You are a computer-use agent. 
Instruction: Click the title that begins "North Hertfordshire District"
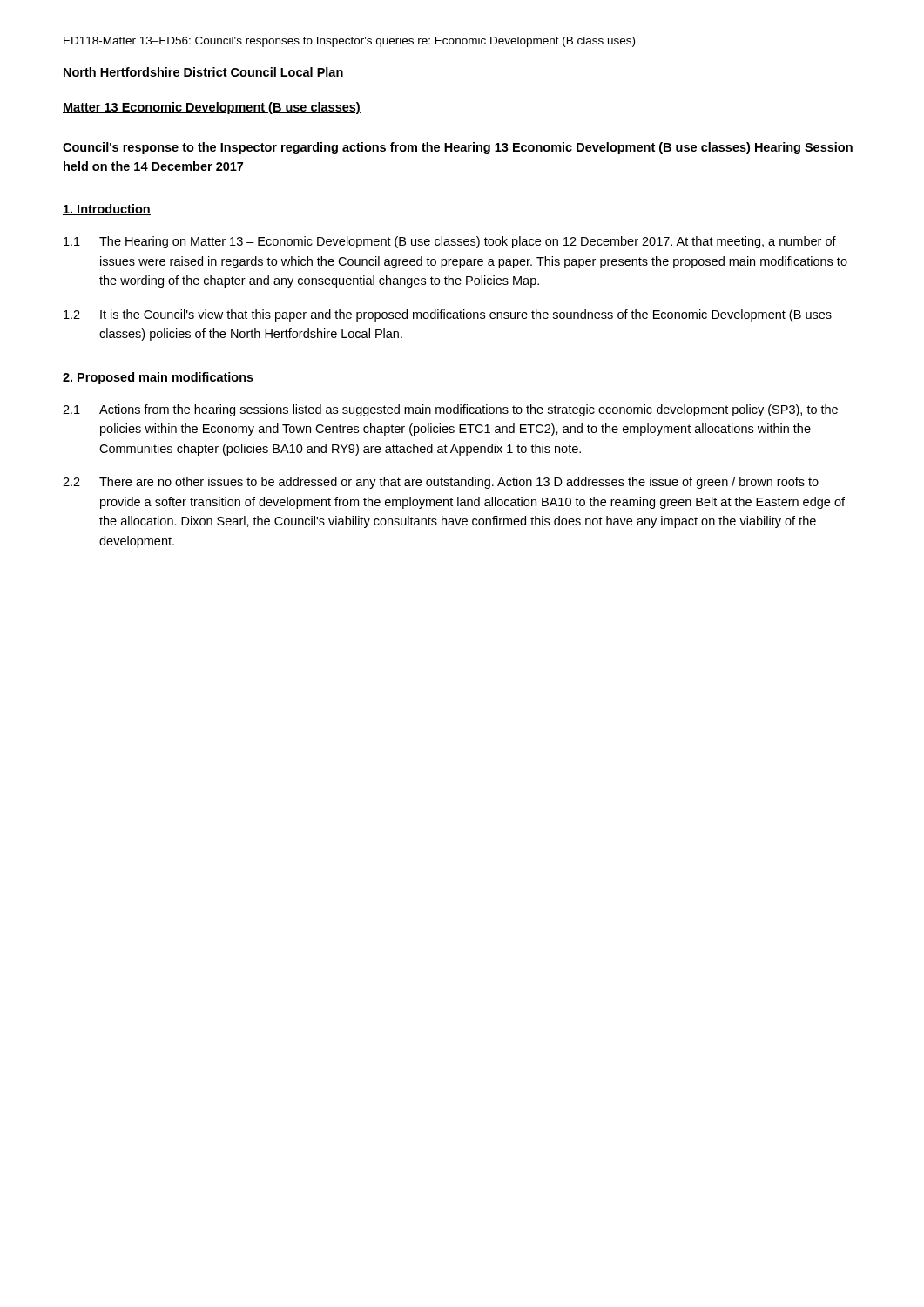(x=203, y=72)
